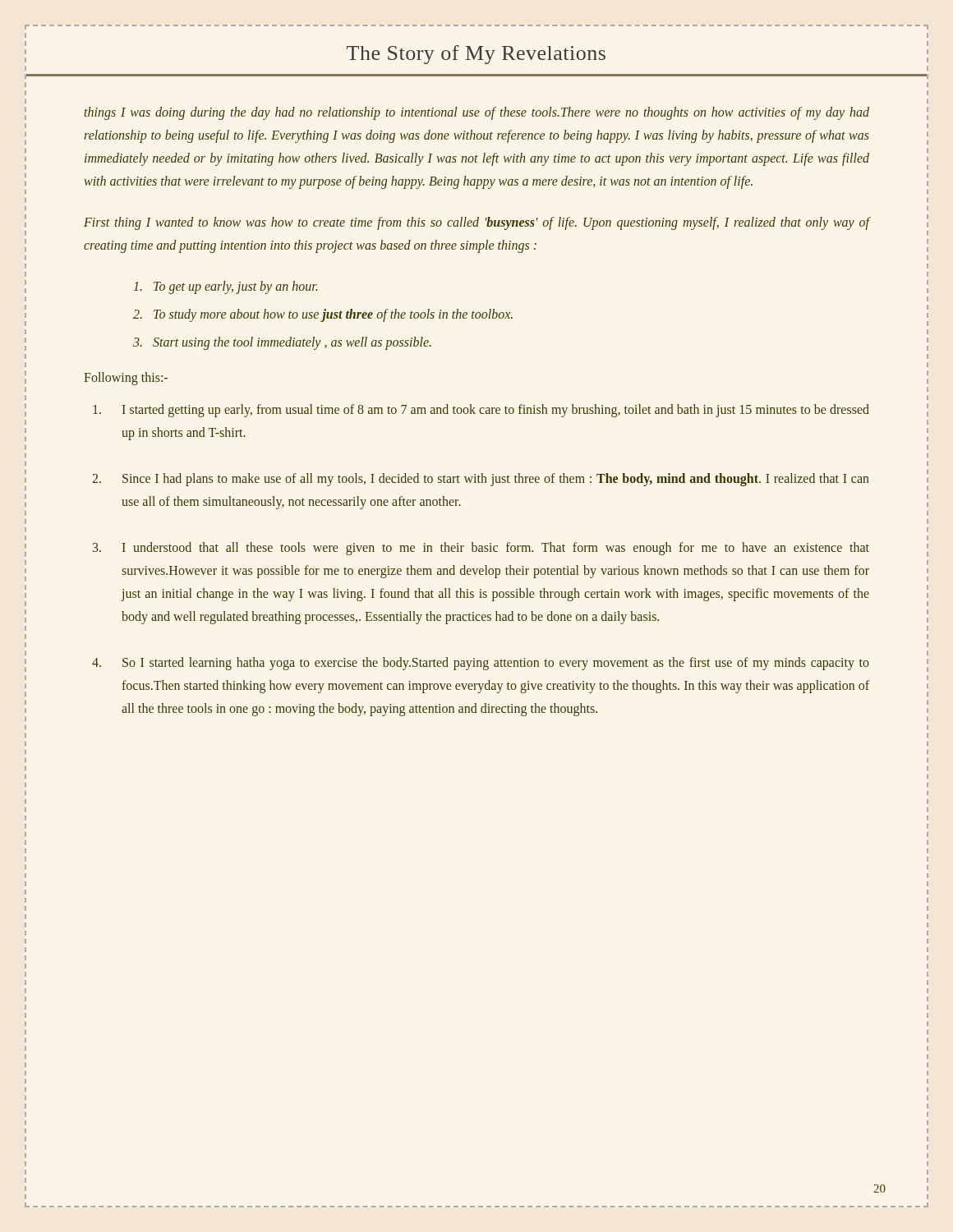Find the text block that says "things I was doing during the"
The image size is (953, 1232).
[476, 147]
